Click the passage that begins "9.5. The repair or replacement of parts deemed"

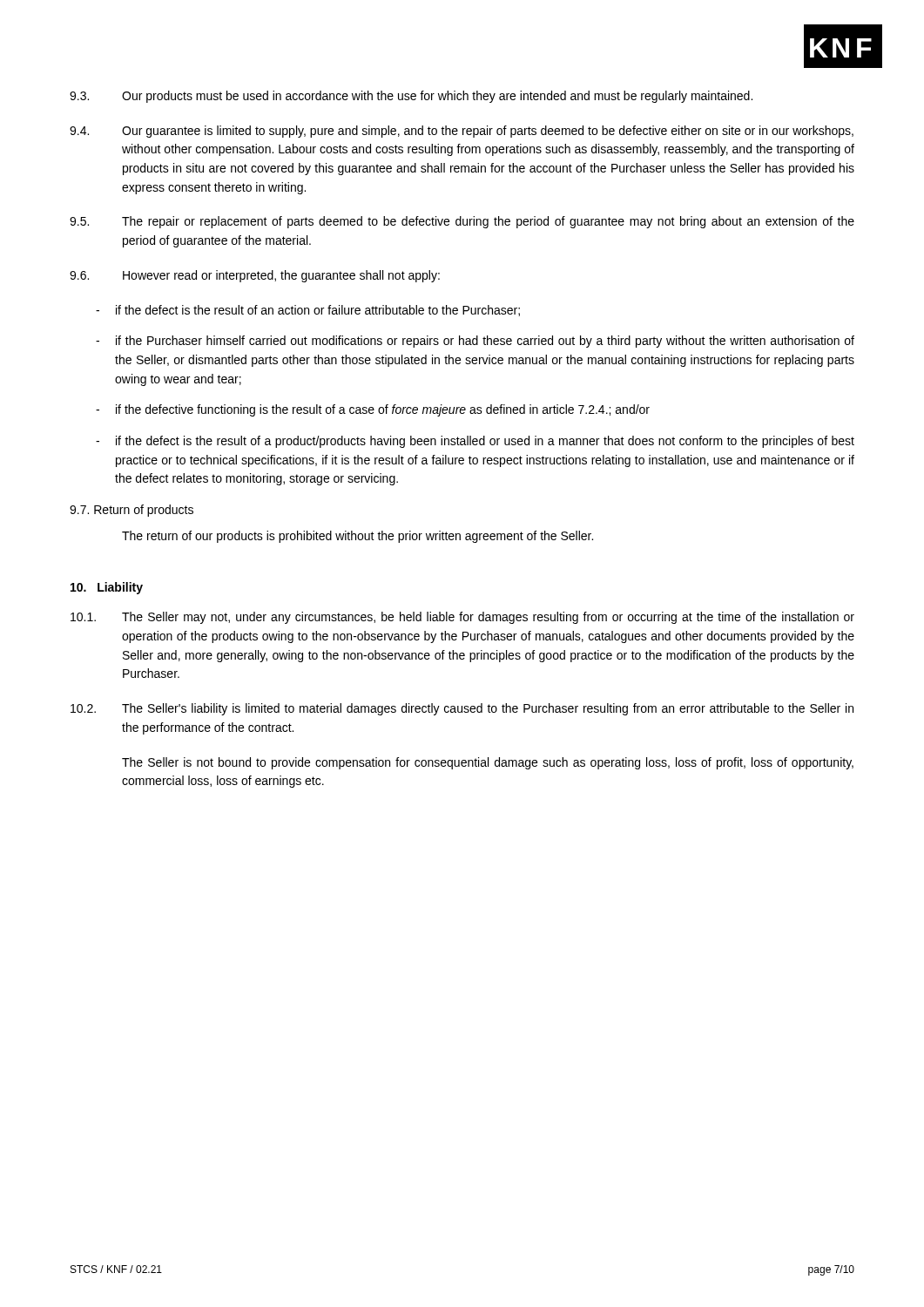(x=462, y=232)
